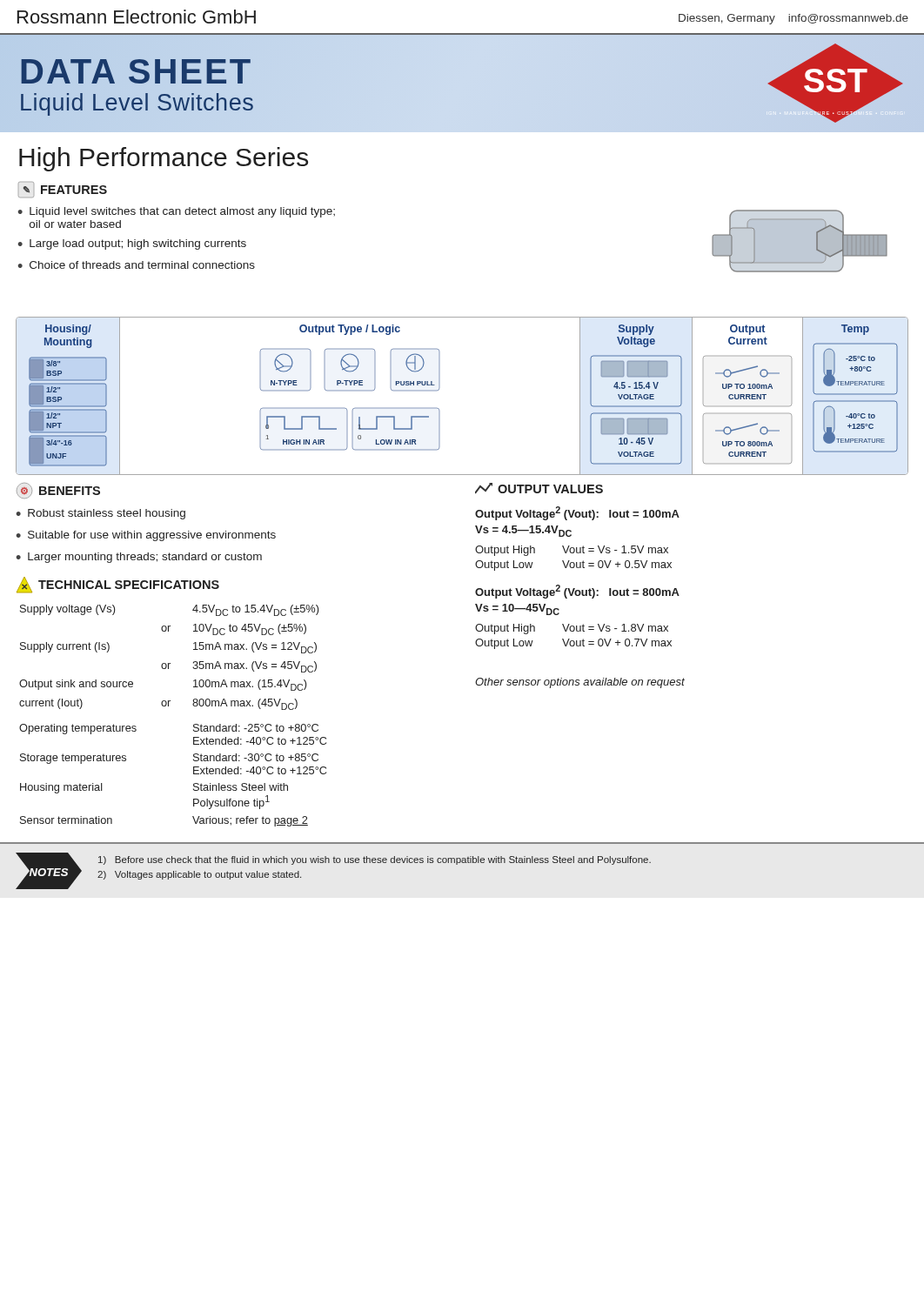This screenshot has width=924, height=1305.
Task: Select the table that reads "Stainless Steel with Polysulfone"
Action: point(232,714)
